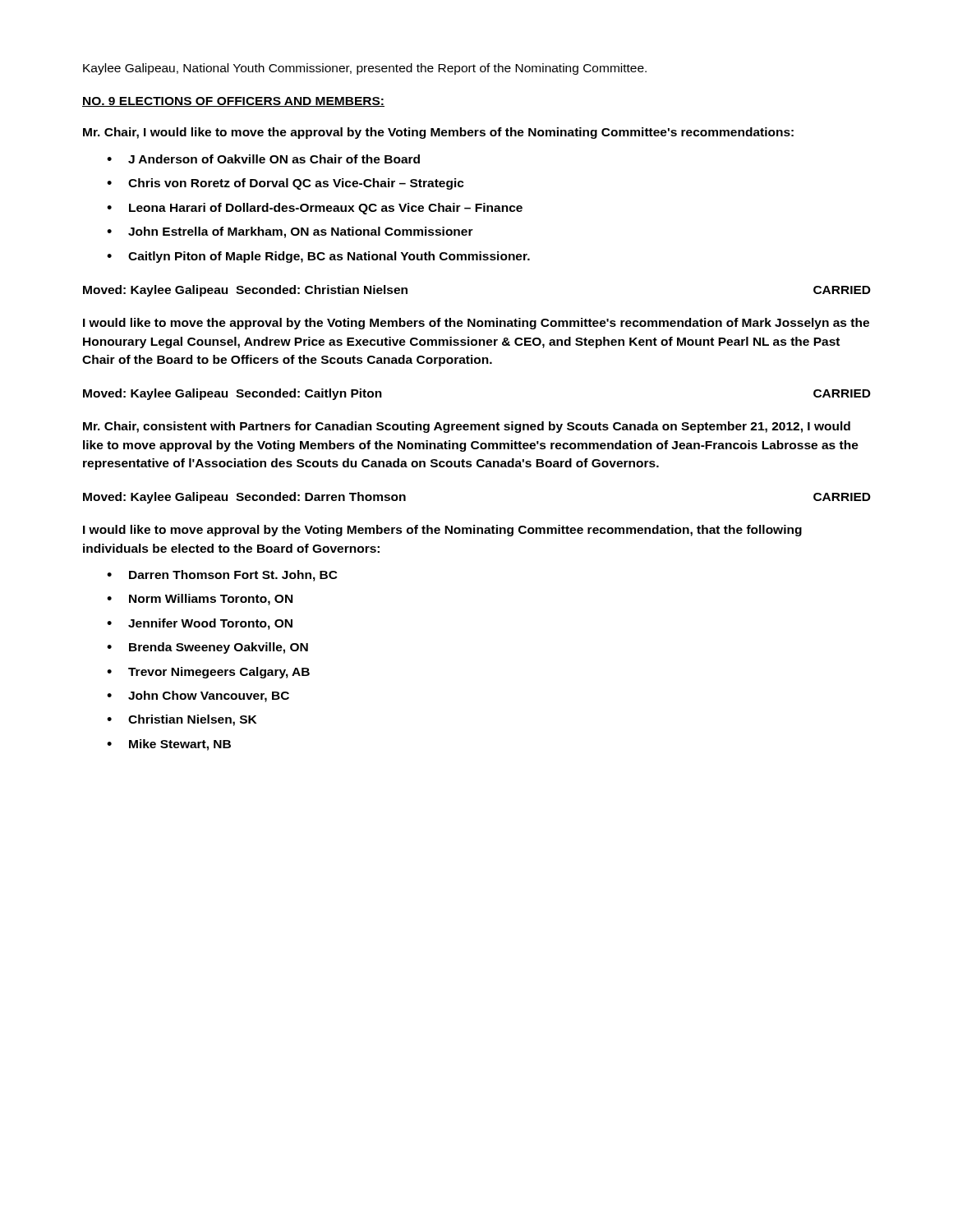Locate the list item containing "•Jennifer Wood Toronto, ON"
This screenshot has height=1232, width=953.
pos(200,624)
